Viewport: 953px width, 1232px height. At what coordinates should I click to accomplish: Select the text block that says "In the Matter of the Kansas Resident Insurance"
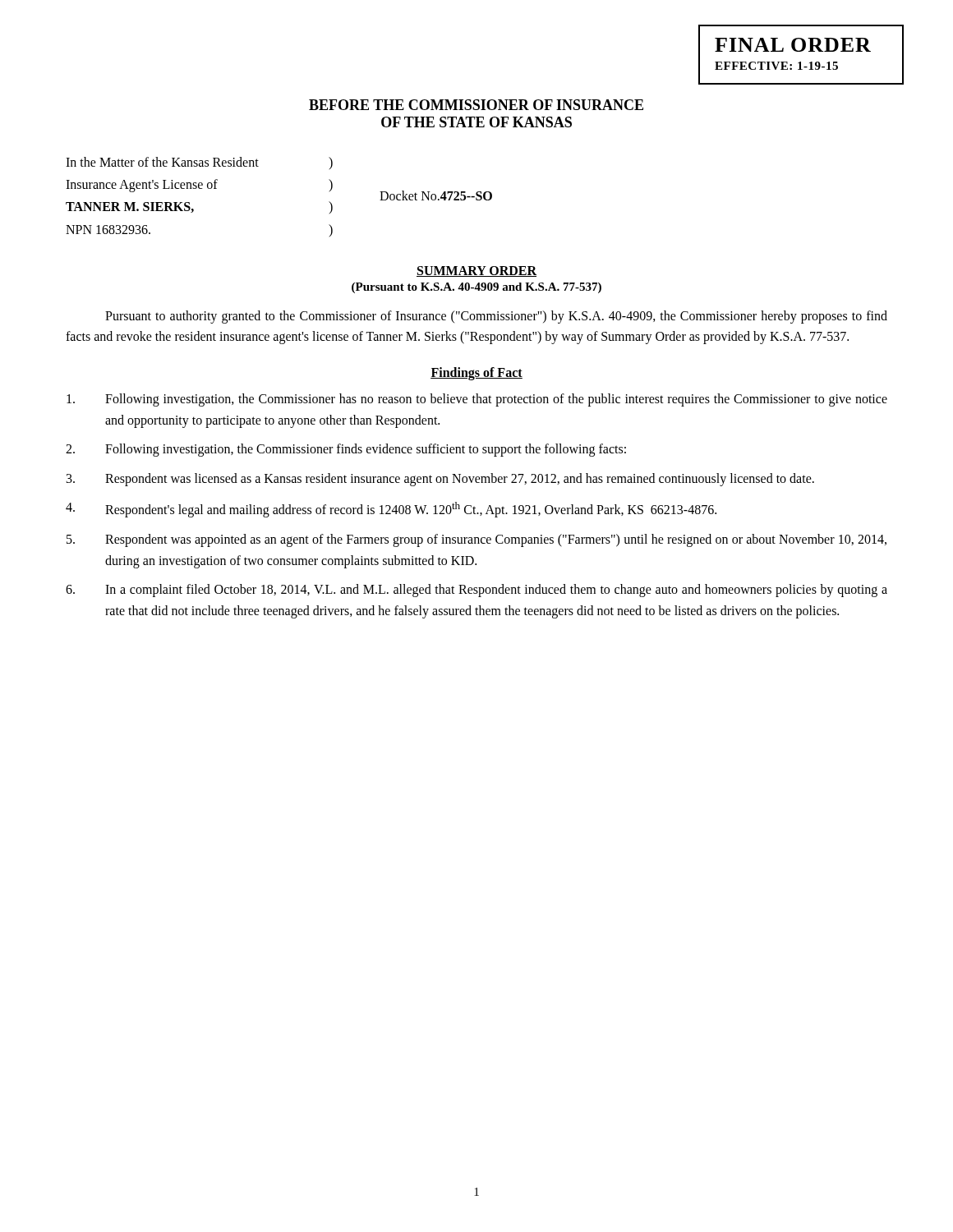tap(476, 196)
